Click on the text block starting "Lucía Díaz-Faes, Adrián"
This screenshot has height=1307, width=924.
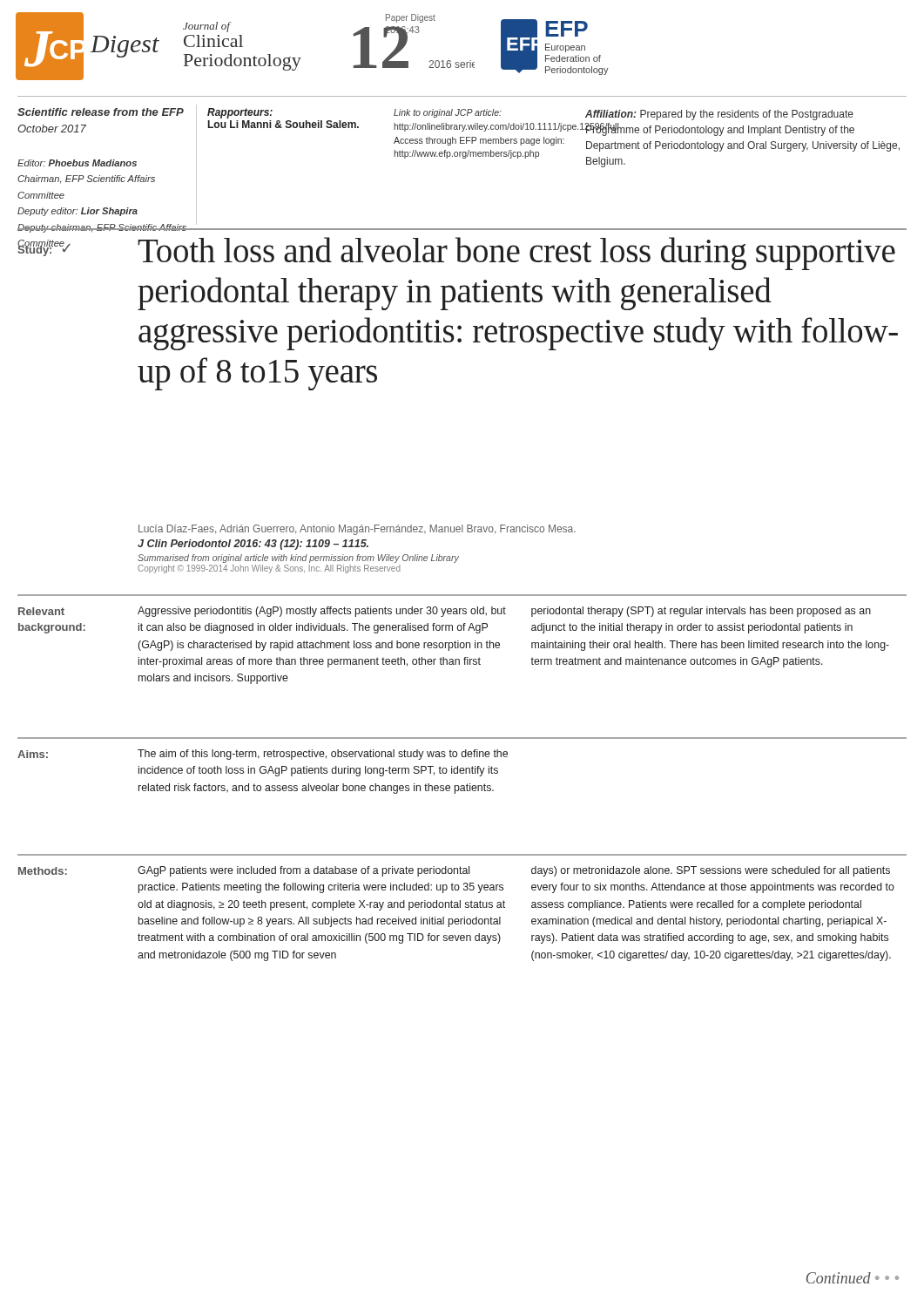pos(357,530)
